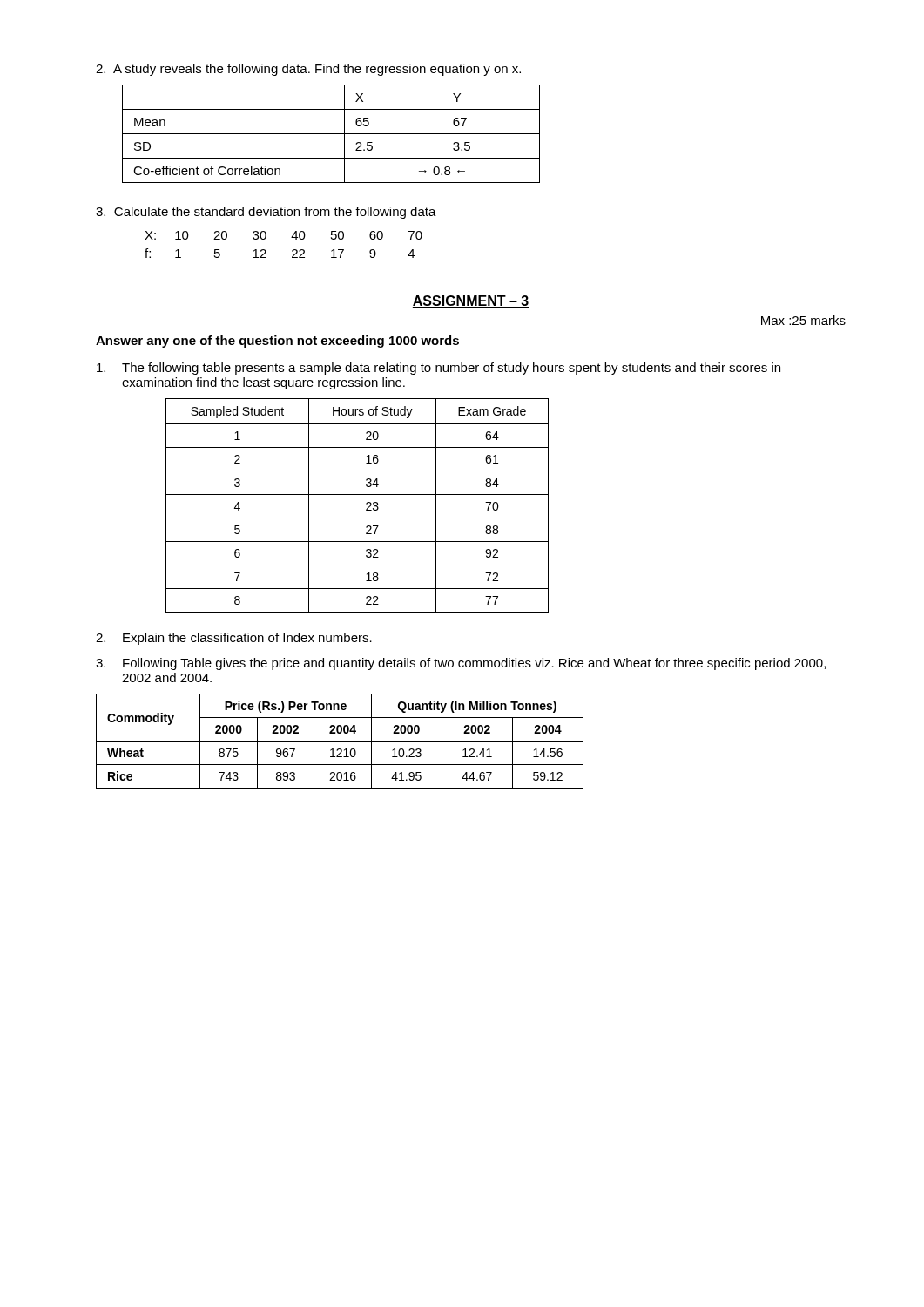
Task: Navigate to the region starting "3. Following Table"
Action: click(x=471, y=670)
